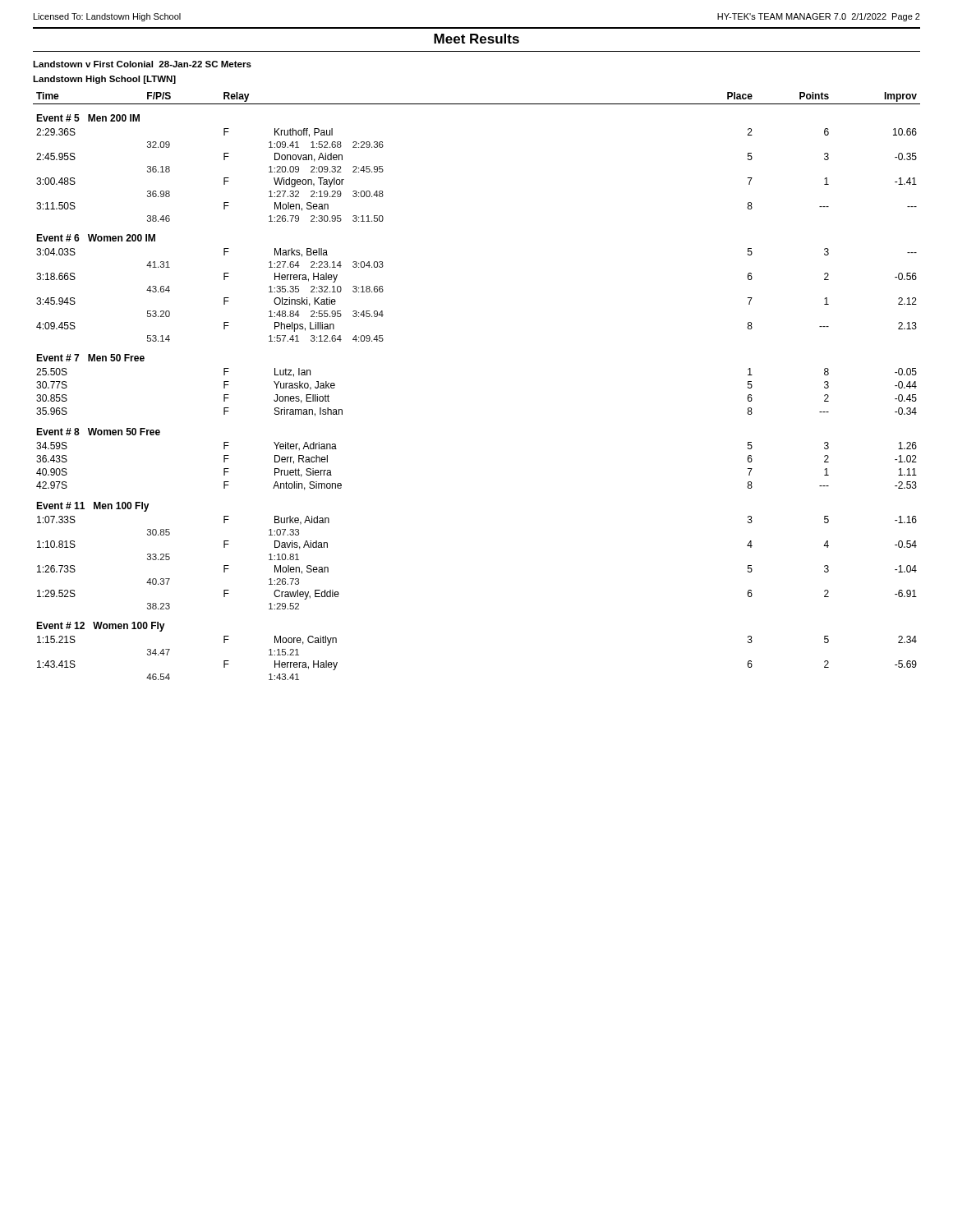Point to the block beginning "Landstown v First Colonial 28-Jan-22"
This screenshot has height=1232, width=953.
[x=142, y=71]
